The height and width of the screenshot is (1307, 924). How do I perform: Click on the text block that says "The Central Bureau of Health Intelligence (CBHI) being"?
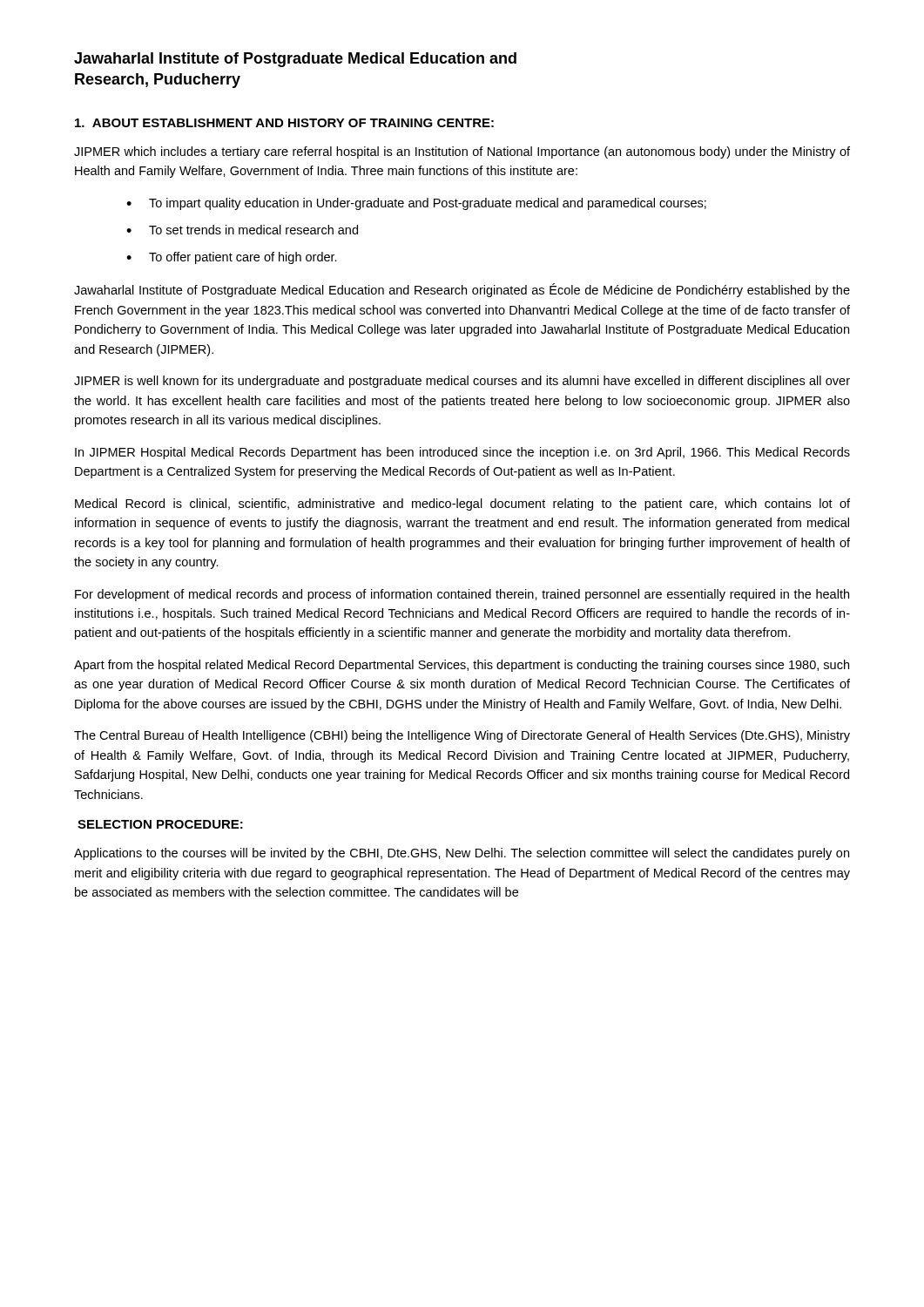point(462,765)
